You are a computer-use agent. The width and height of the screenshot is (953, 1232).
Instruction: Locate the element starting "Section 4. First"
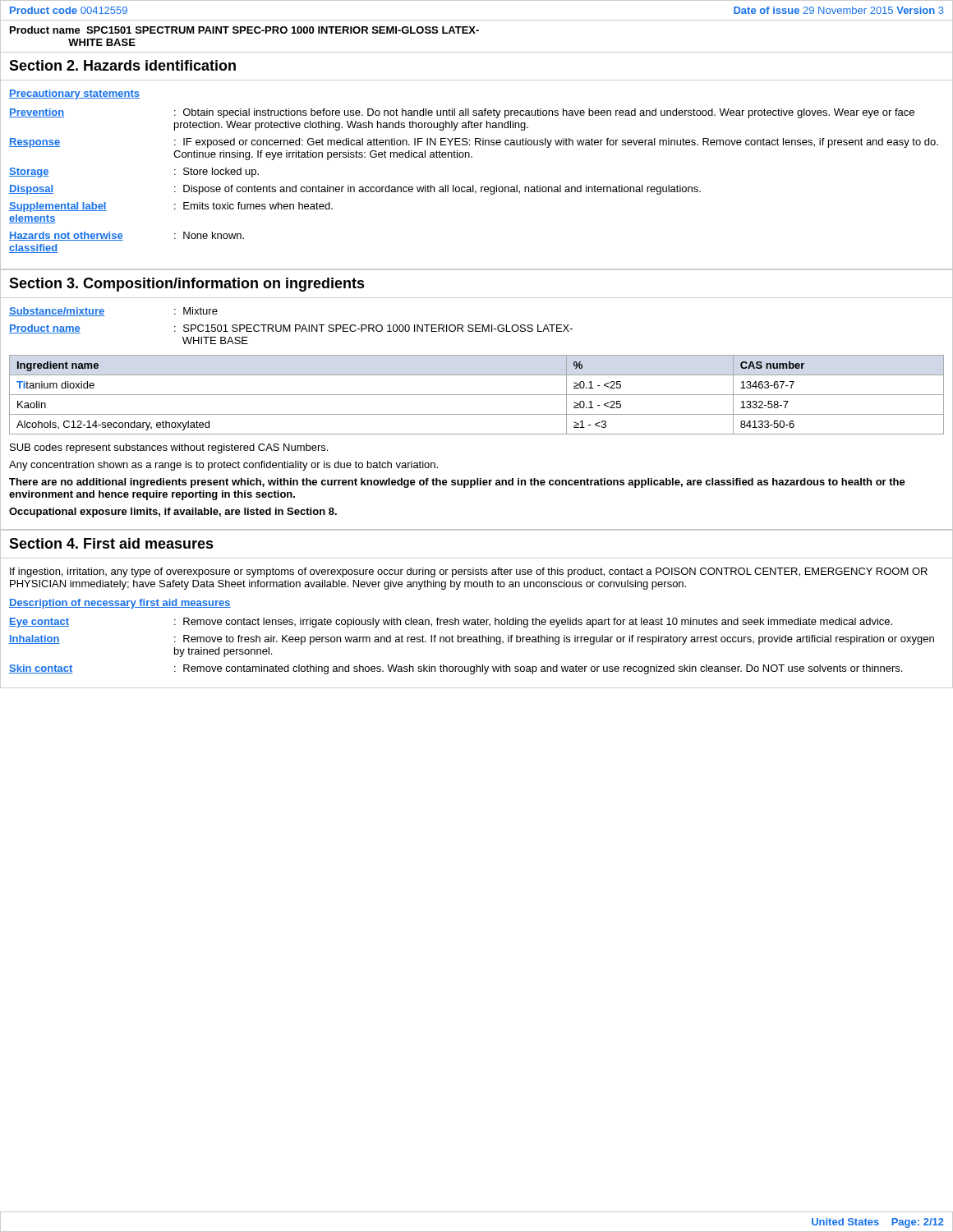(x=111, y=544)
